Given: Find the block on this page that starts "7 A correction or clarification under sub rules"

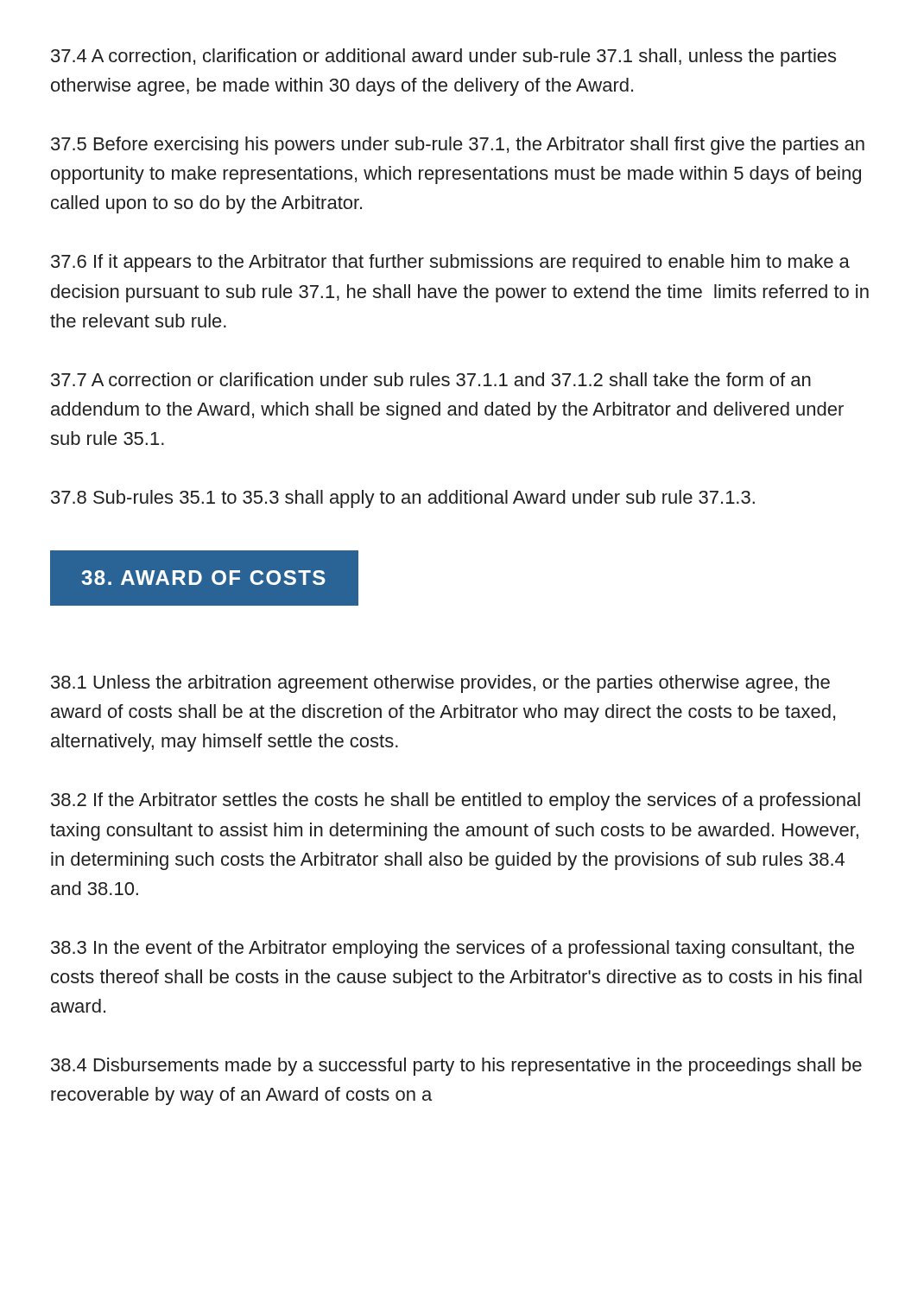Looking at the screenshot, I should click(447, 409).
